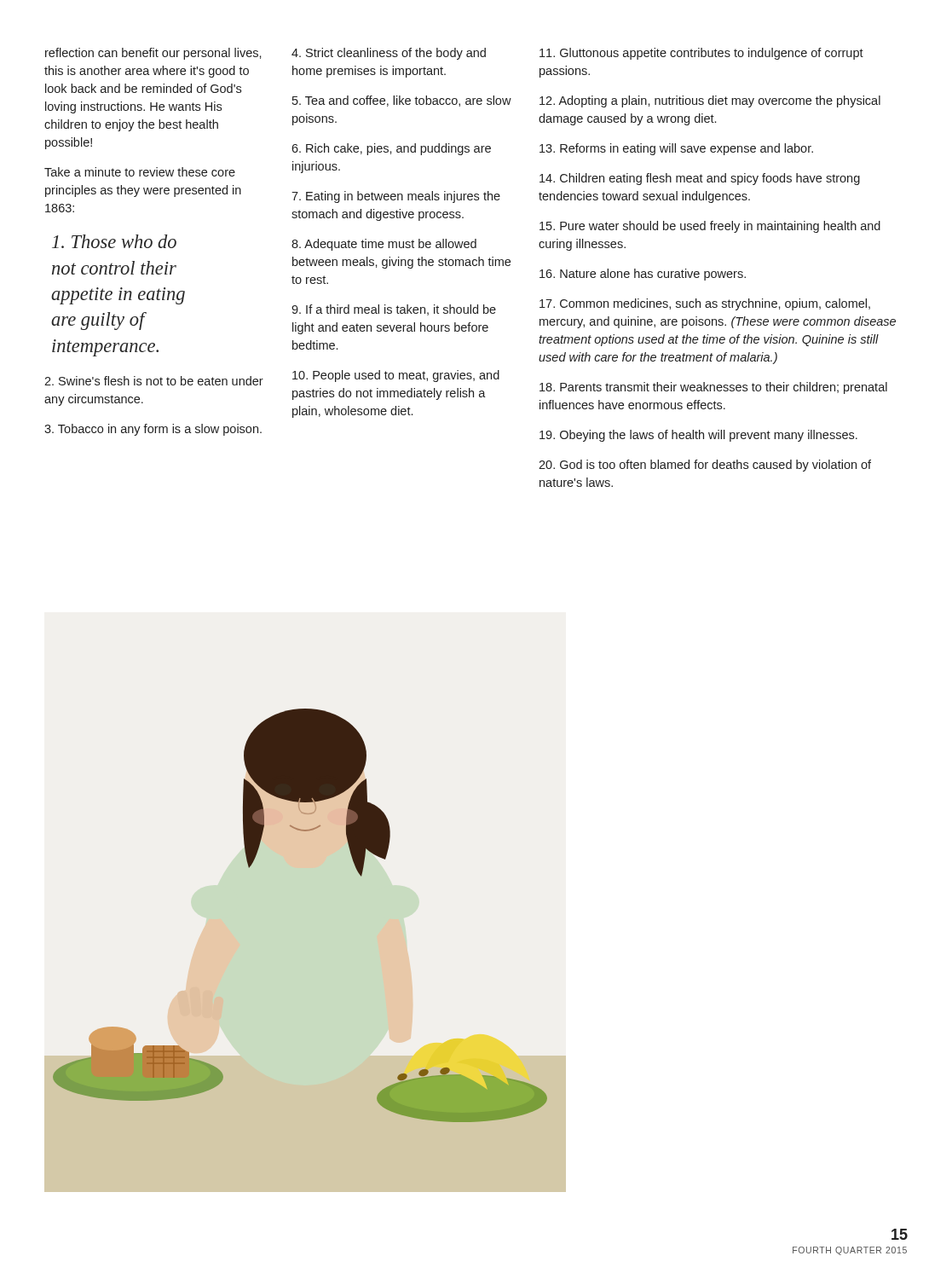
Task: Navigate to the text block starting "18. Parents transmit their"
Action: (723, 397)
